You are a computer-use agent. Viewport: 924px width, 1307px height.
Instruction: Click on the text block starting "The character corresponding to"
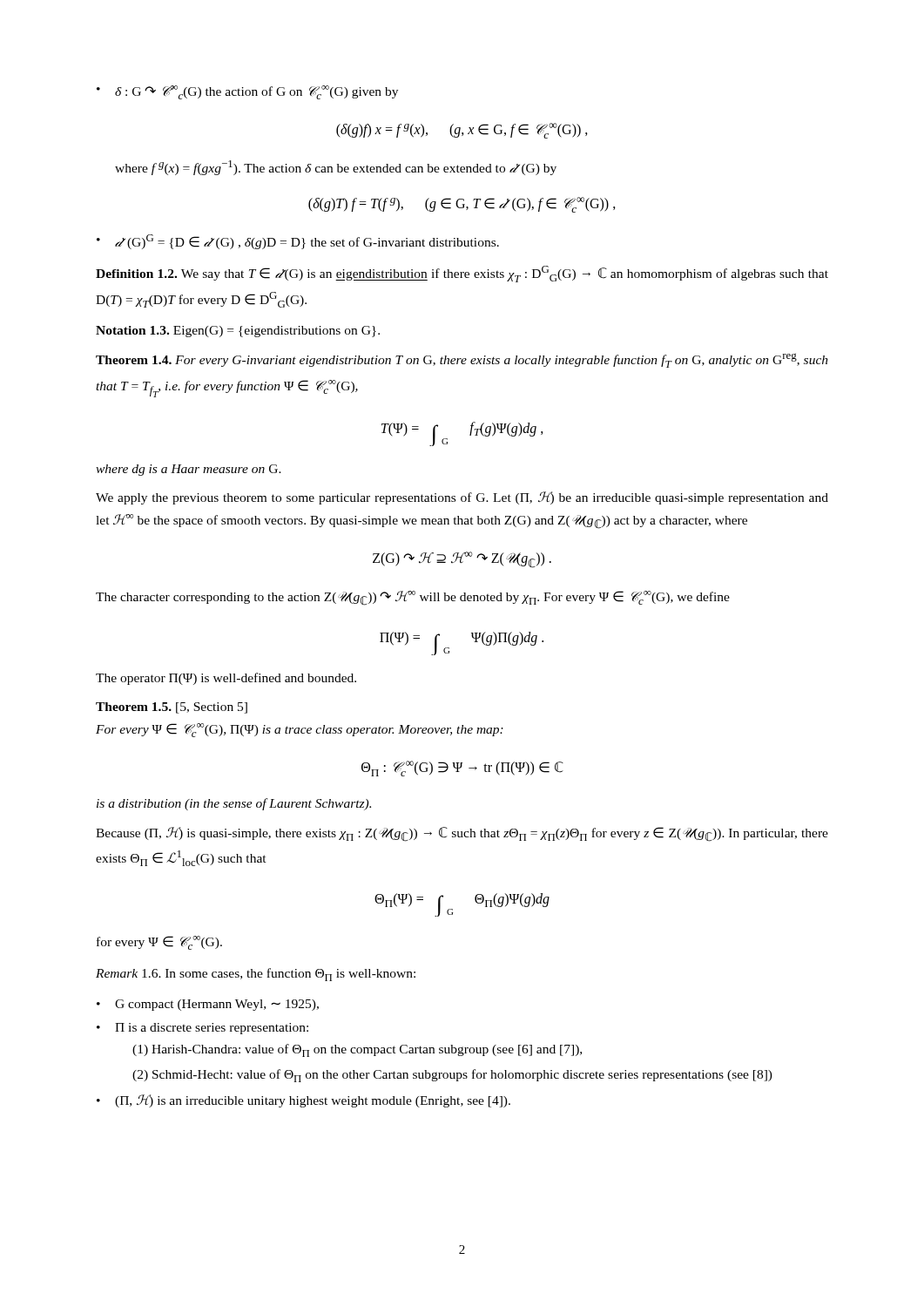pyautogui.click(x=413, y=597)
